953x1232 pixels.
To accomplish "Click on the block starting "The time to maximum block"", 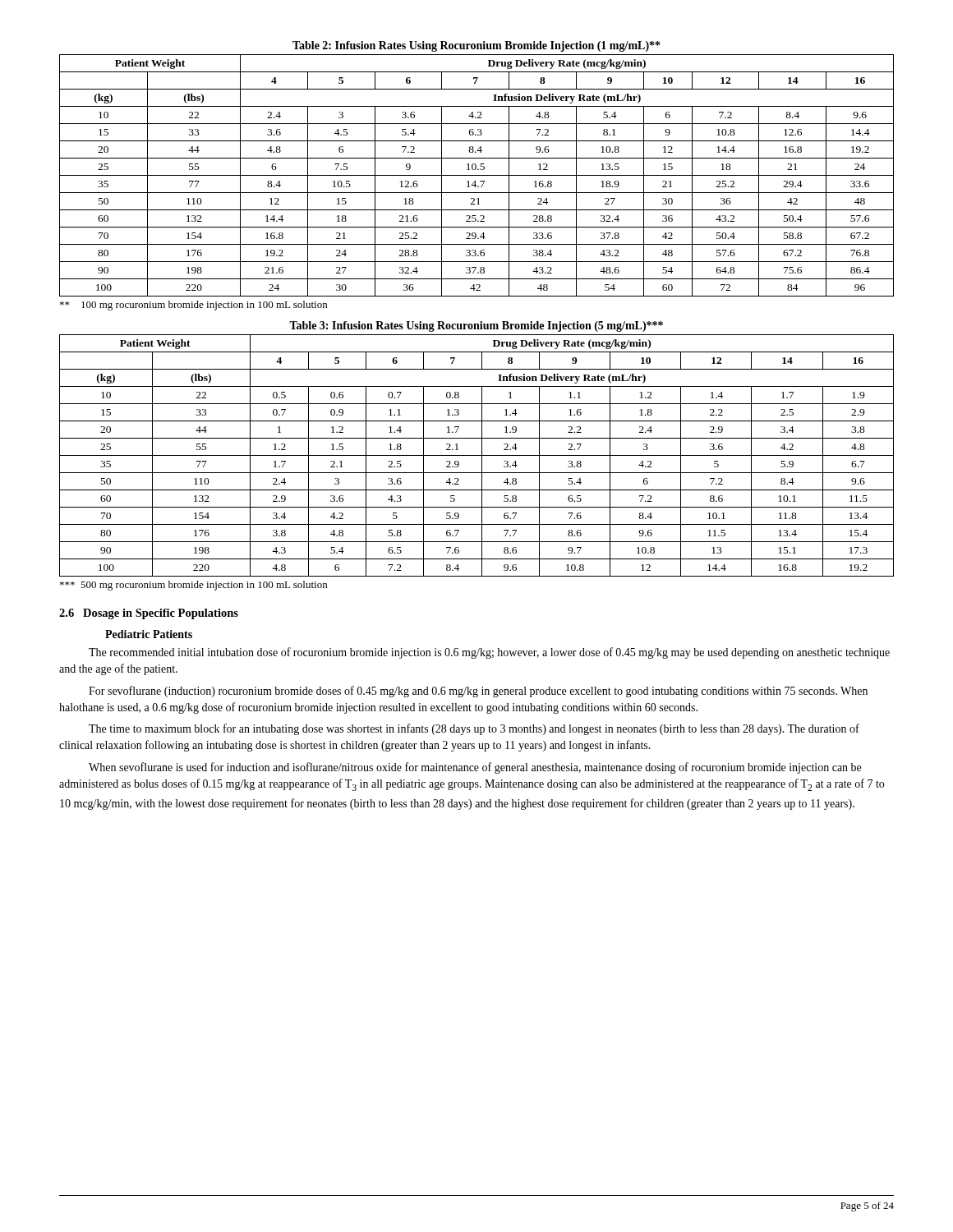I will (459, 737).
